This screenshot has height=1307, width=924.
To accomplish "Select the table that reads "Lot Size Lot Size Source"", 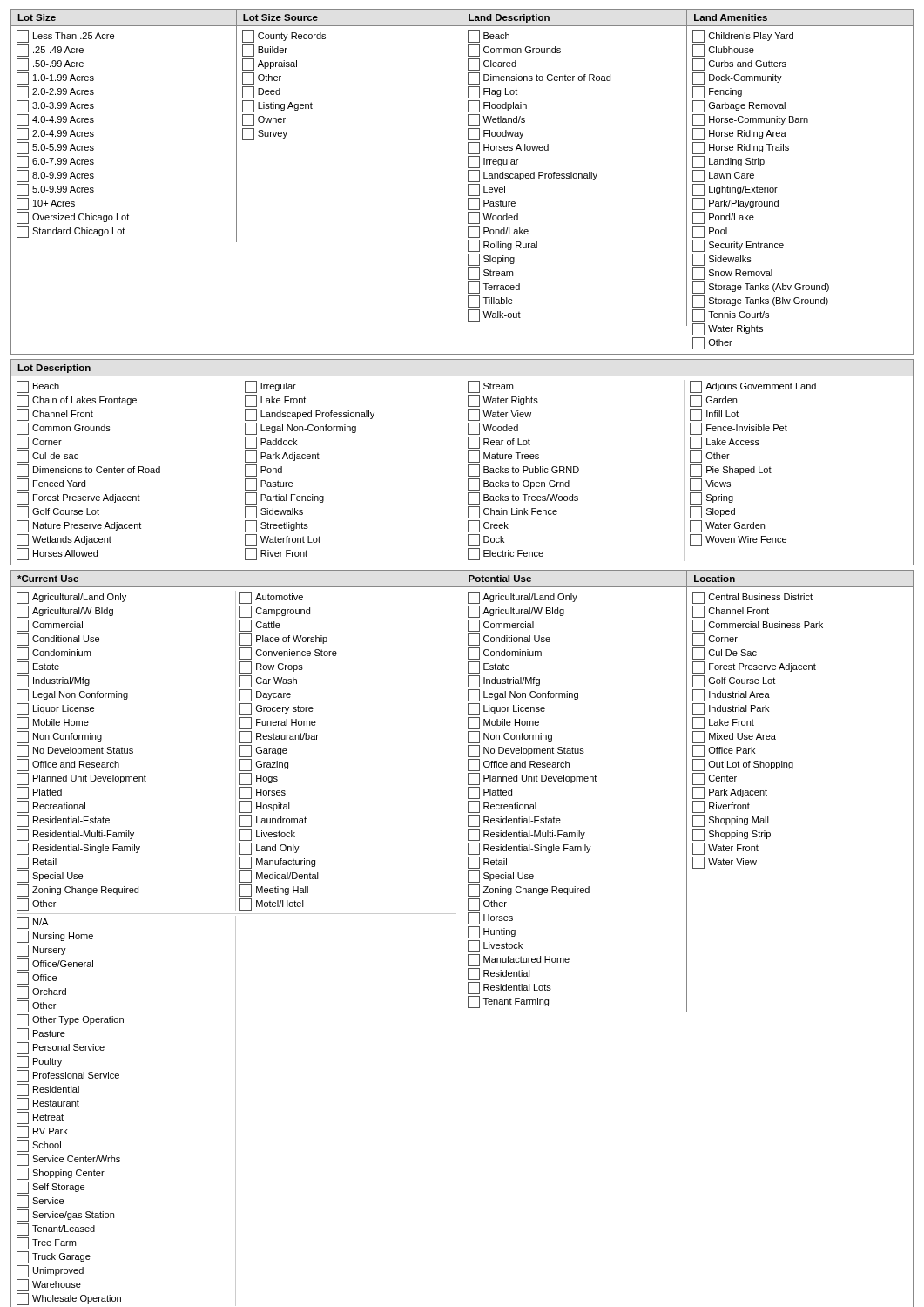I will [462, 182].
